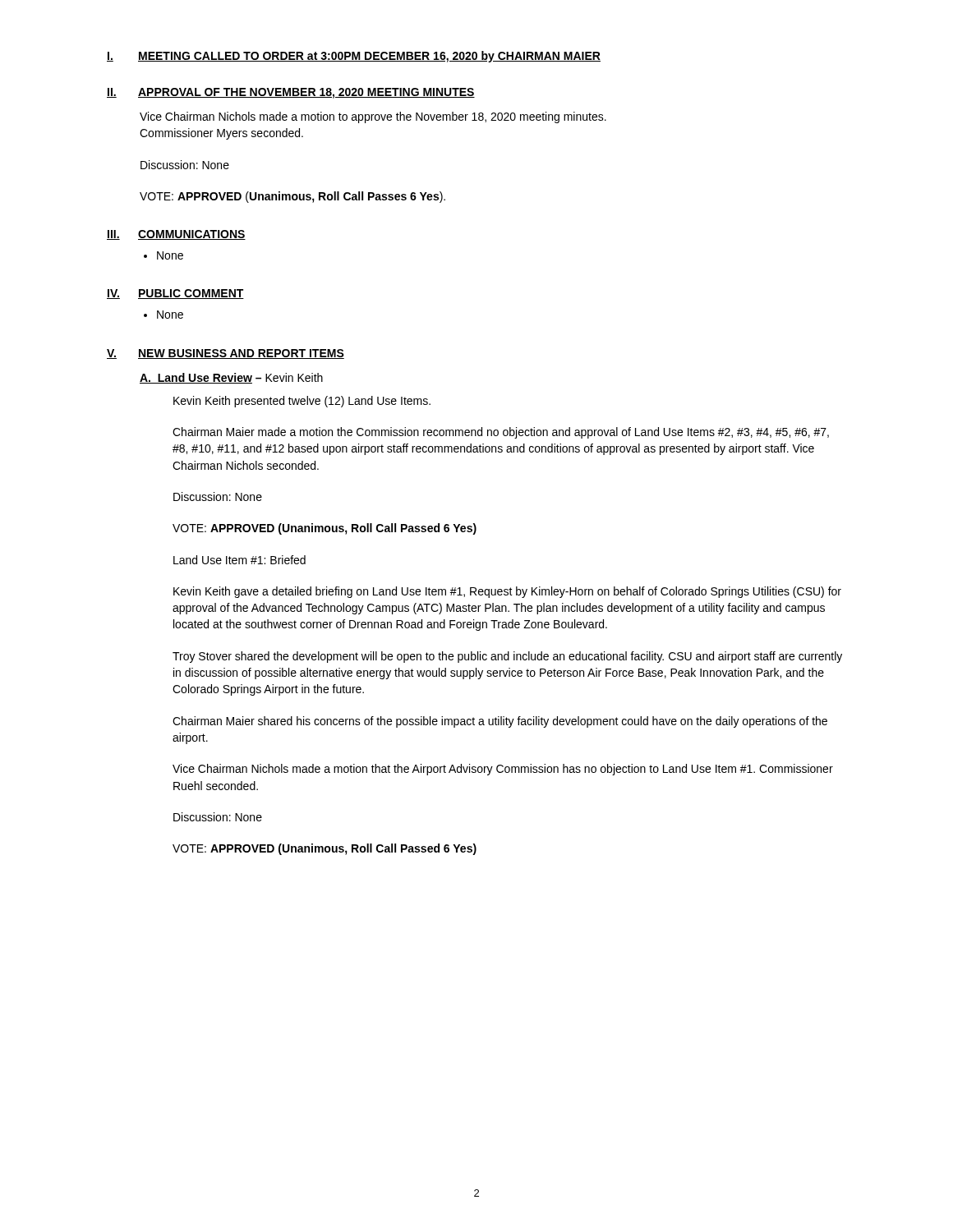Point to the passage starting "Chairman Maier made a motion the Commission"
The image size is (953, 1232).
coord(509,449)
